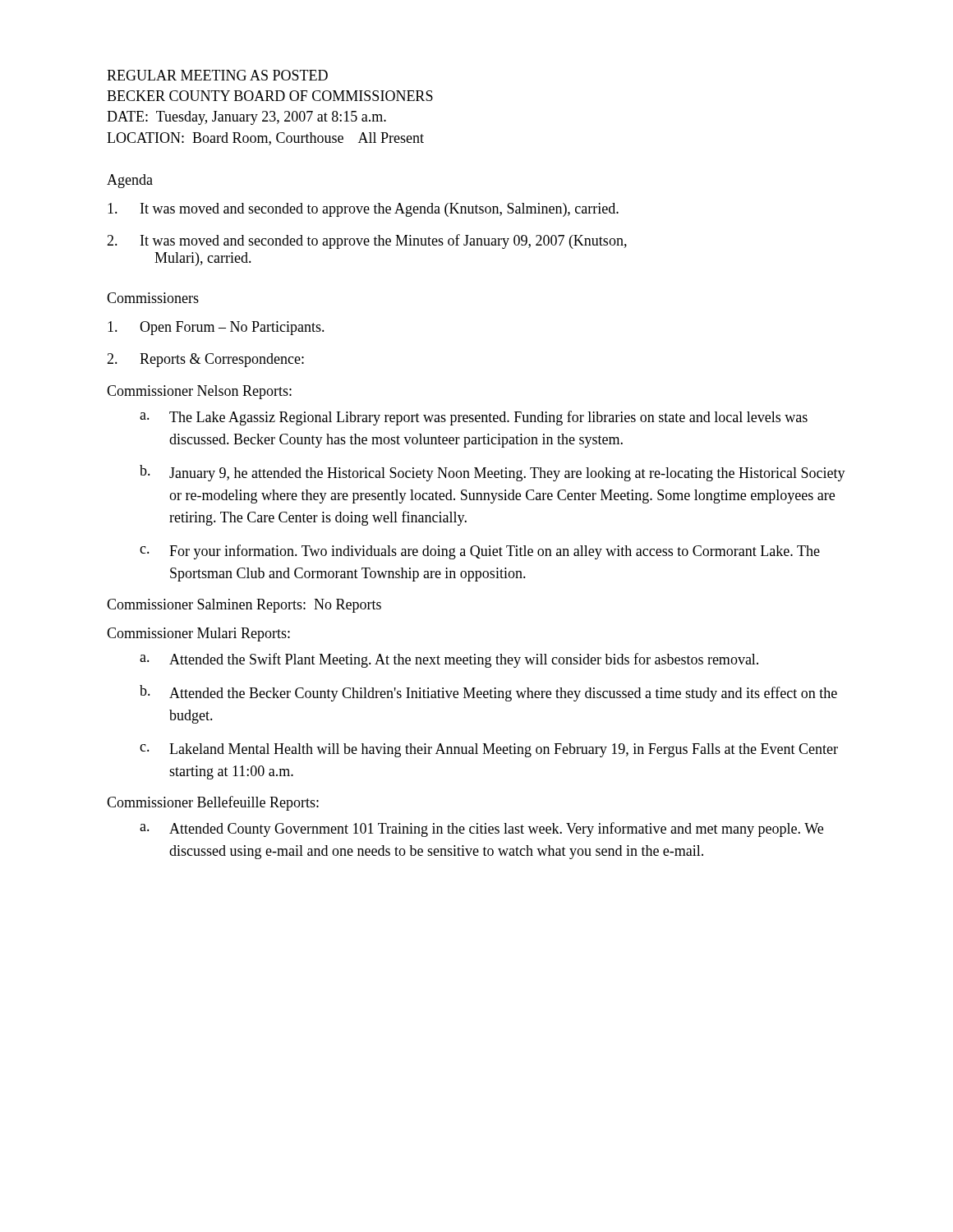Click the passage that begins "2. It was moved and seconded to approve"
Image resolution: width=953 pixels, height=1232 pixels.
pyautogui.click(x=476, y=249)
